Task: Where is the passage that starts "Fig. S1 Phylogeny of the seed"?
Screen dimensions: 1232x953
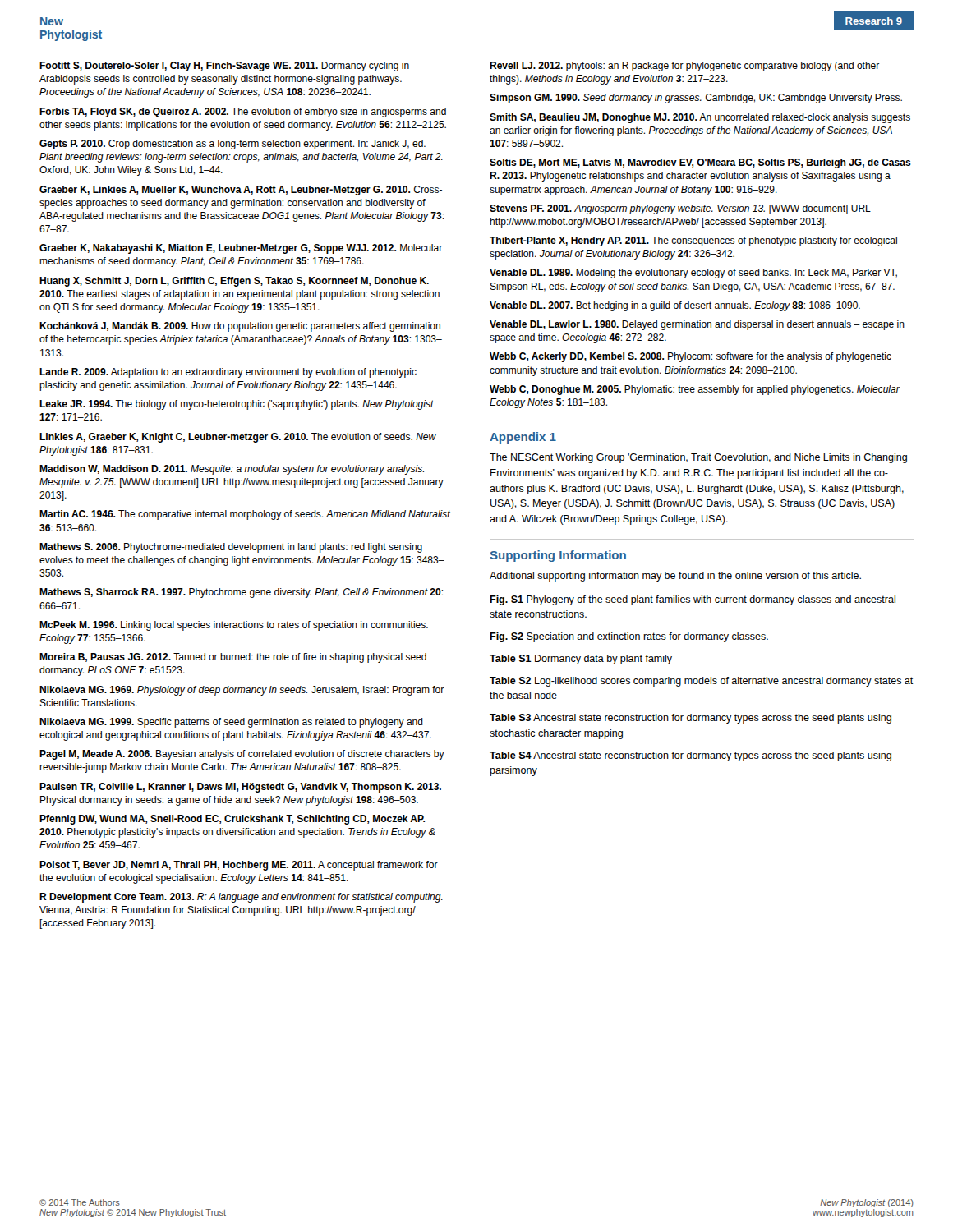Action: [x=693, y=607]
